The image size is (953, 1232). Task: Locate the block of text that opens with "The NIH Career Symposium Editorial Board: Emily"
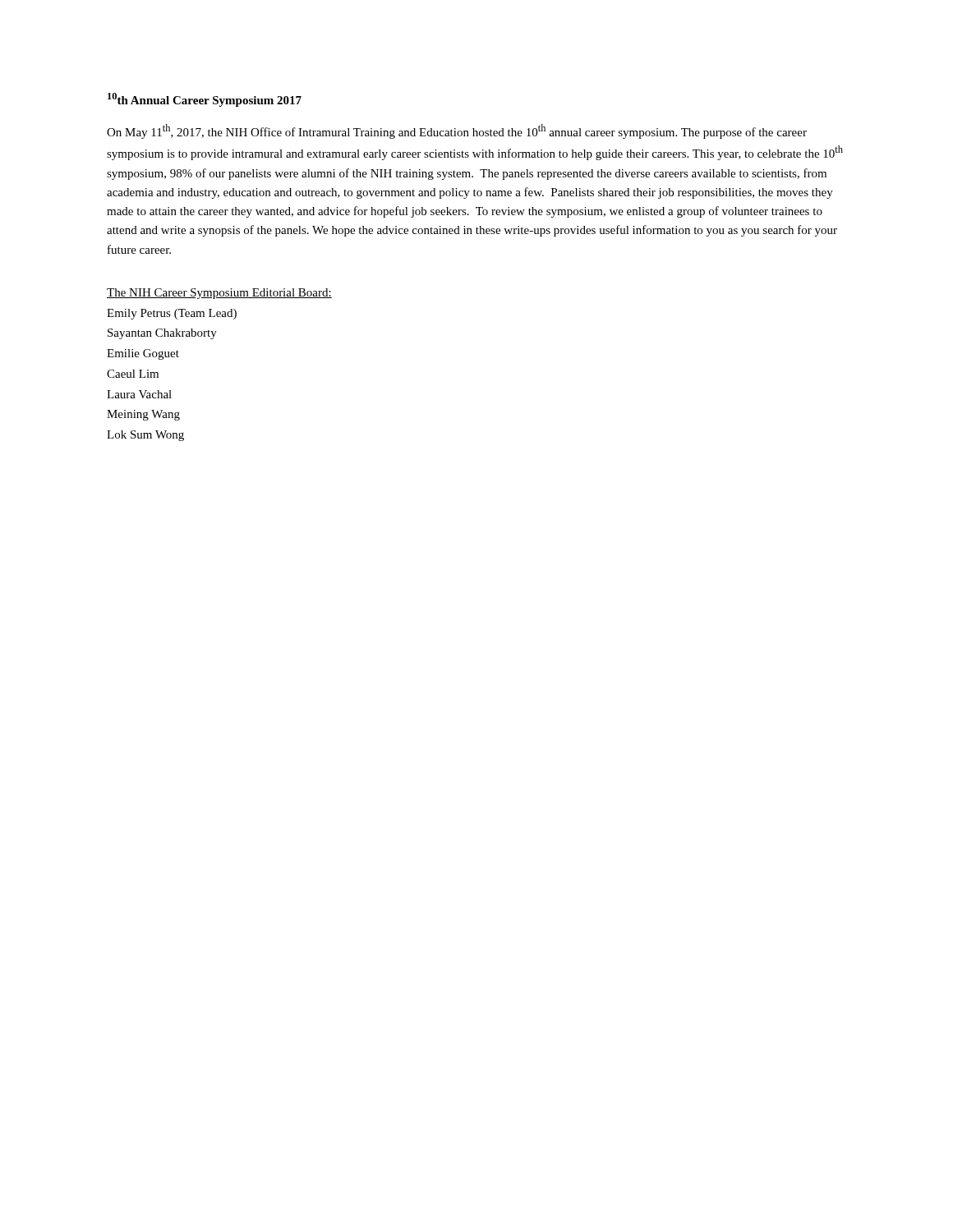[x=219, y=294]
